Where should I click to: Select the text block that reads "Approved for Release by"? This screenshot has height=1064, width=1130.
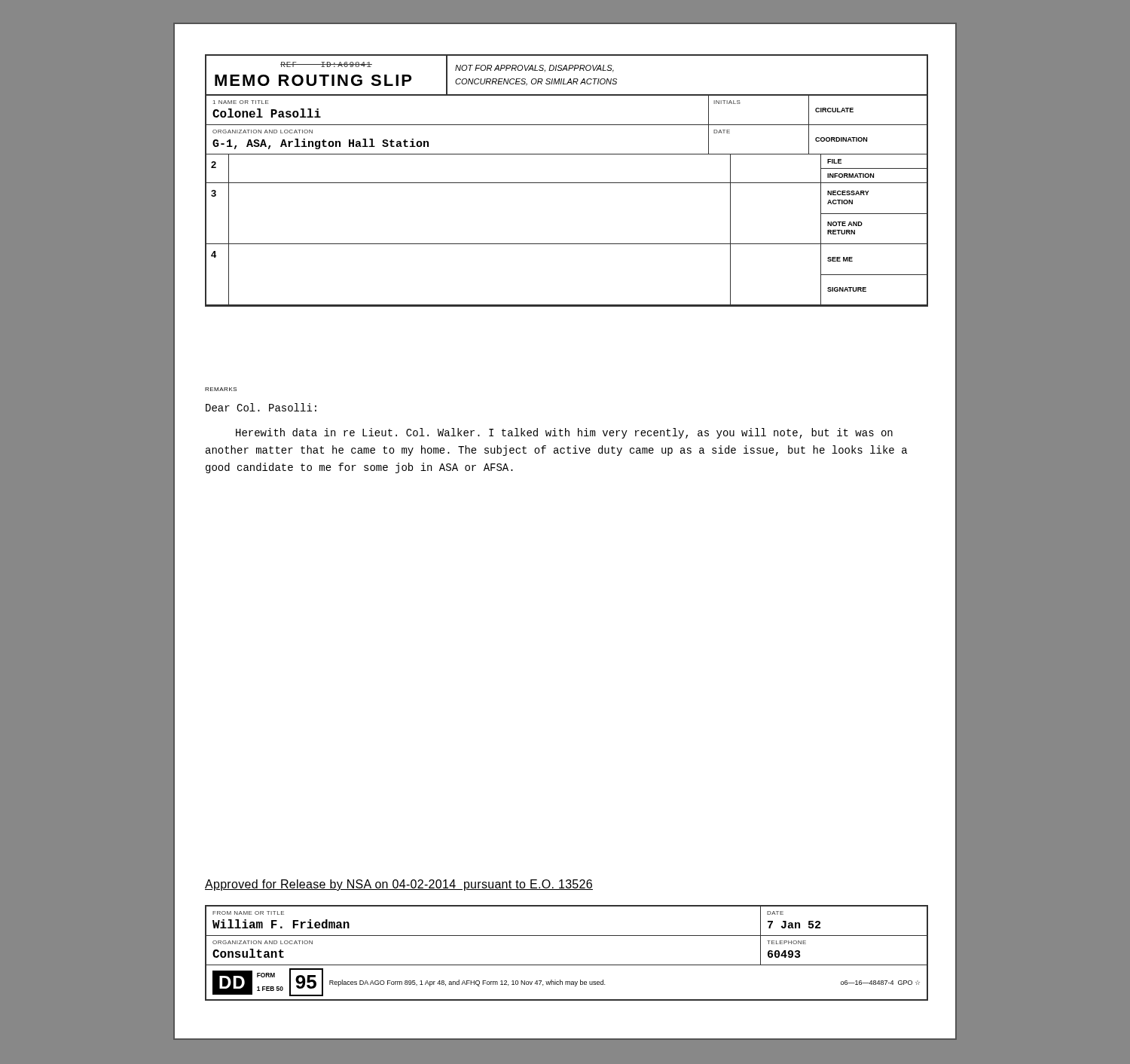(x=399, y=884)
